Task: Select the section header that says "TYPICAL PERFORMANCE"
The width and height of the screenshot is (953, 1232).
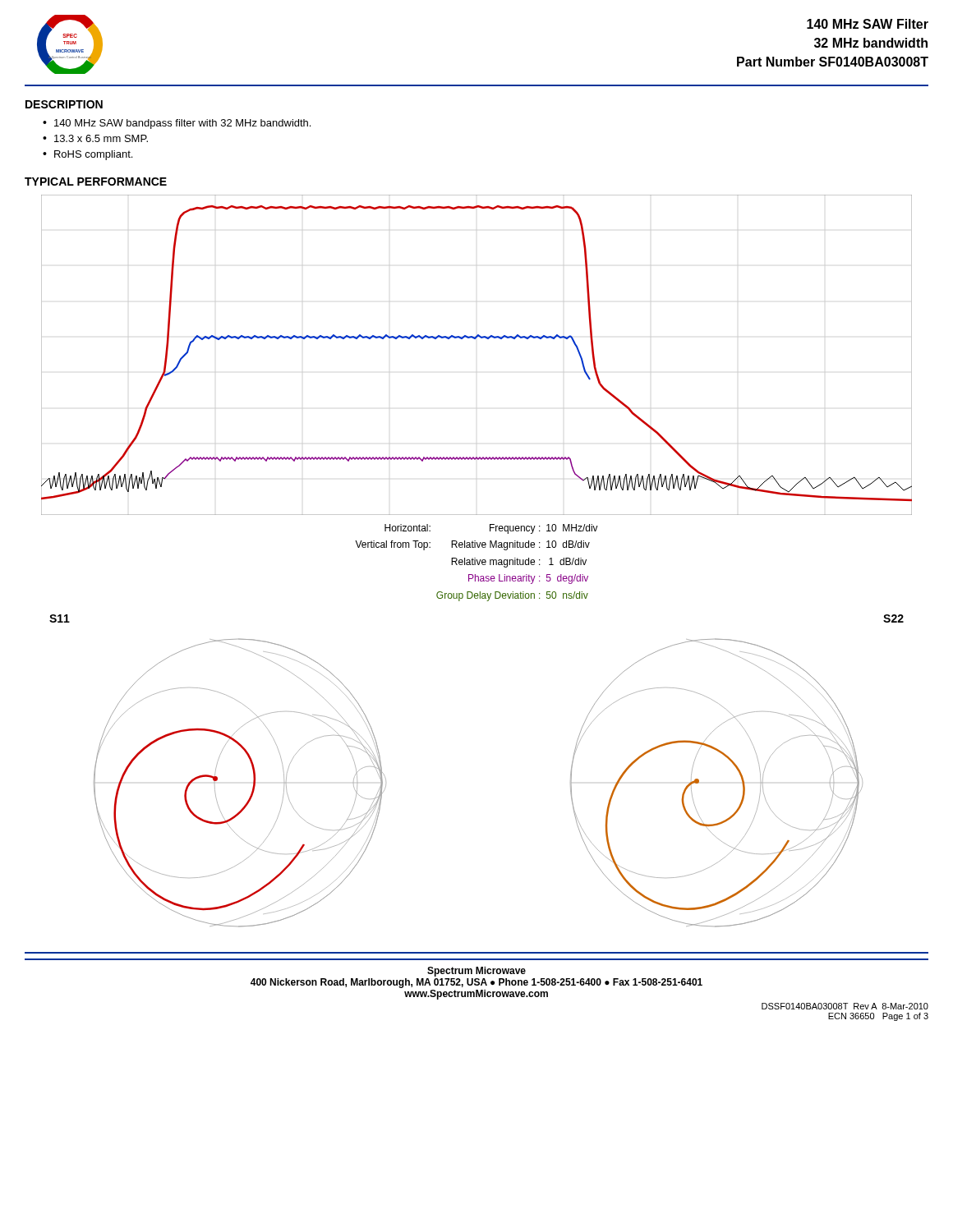Action: tap(96, 182)
